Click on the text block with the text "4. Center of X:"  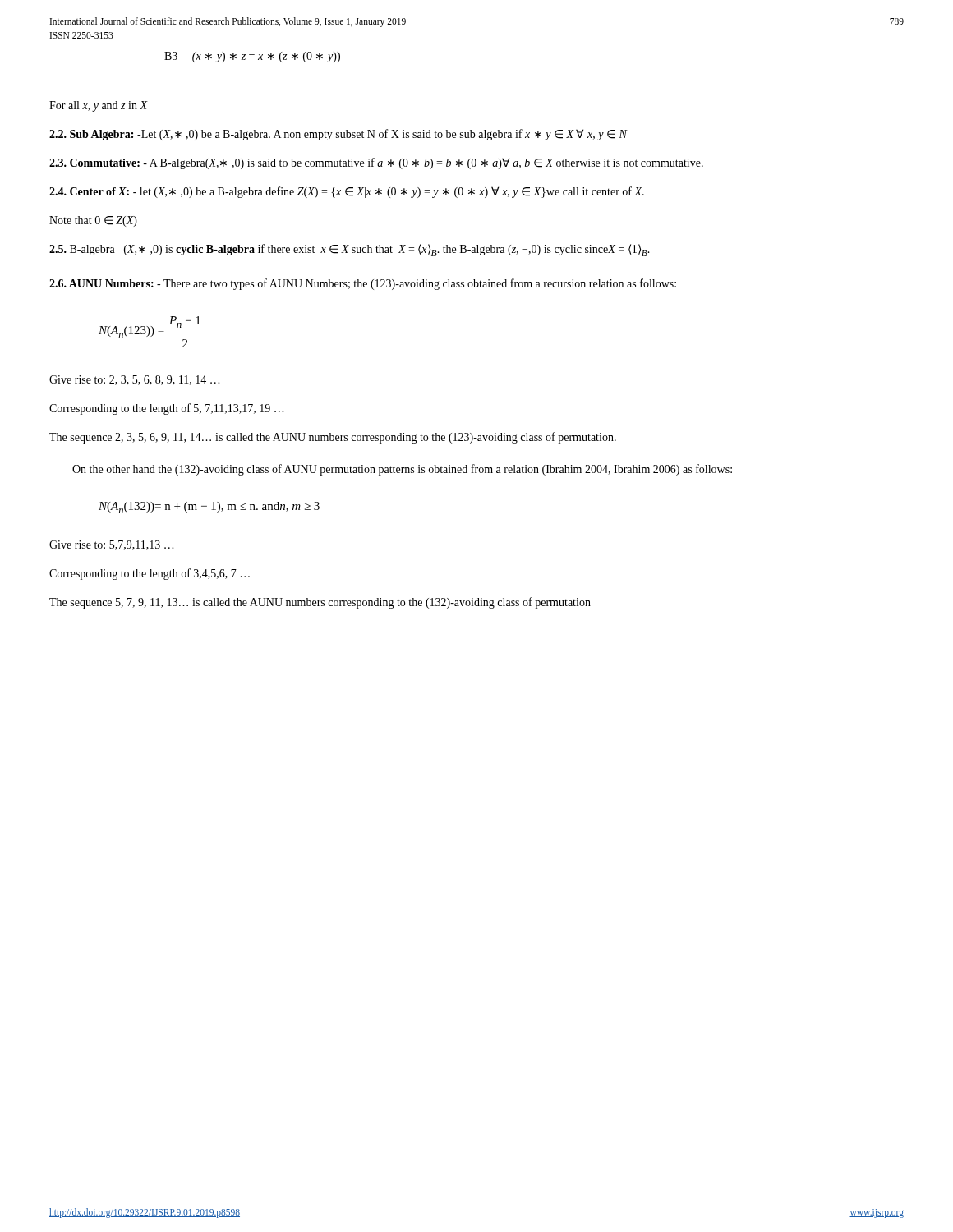tap(347, 192)
